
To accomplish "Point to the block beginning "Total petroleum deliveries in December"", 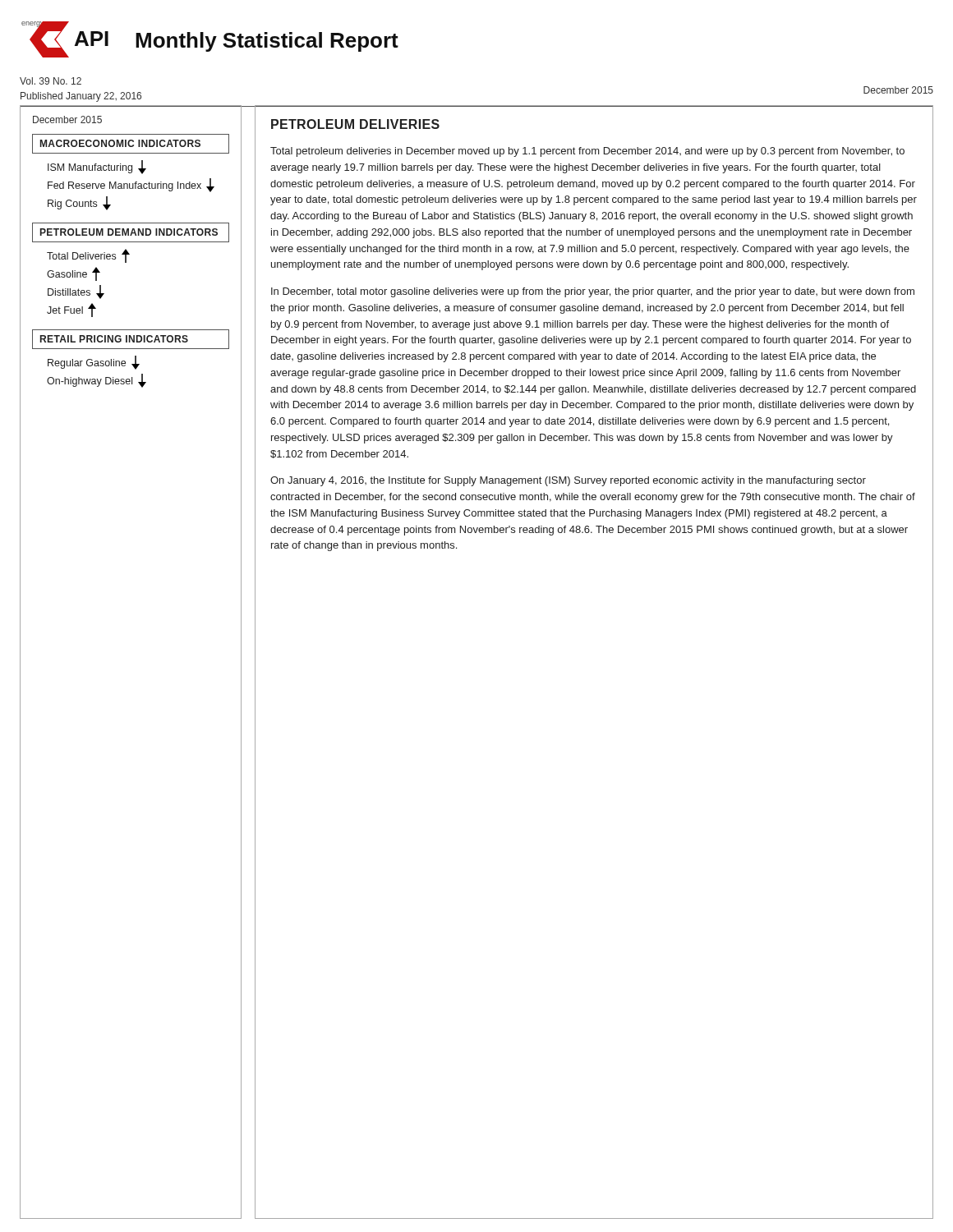I will (x=594, y=207).
